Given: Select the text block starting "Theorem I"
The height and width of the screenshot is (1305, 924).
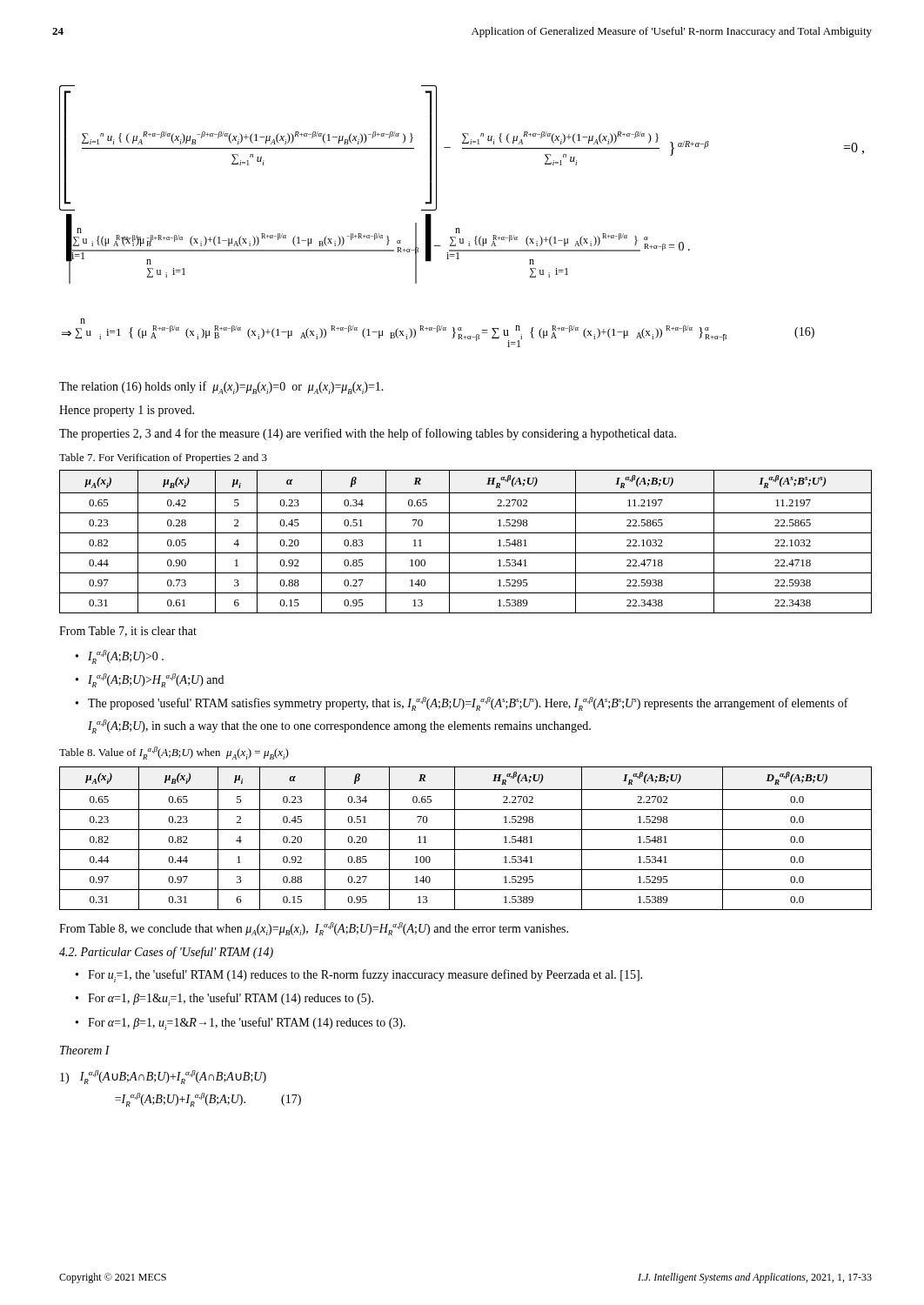Looking at the screenshot, I should 84,1050.
